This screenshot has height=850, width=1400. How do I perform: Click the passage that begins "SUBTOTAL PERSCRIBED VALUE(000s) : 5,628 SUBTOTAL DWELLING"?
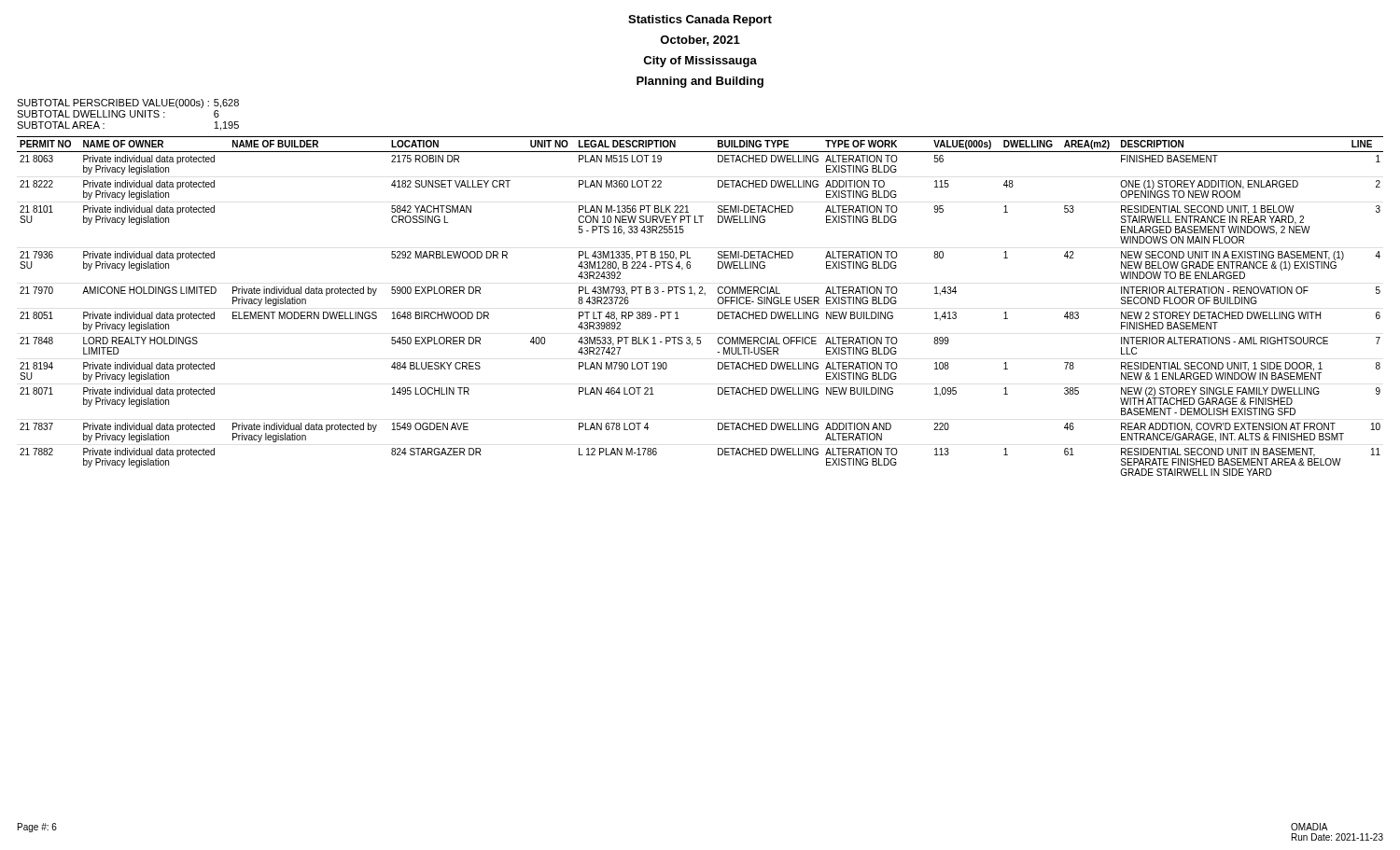142,114
